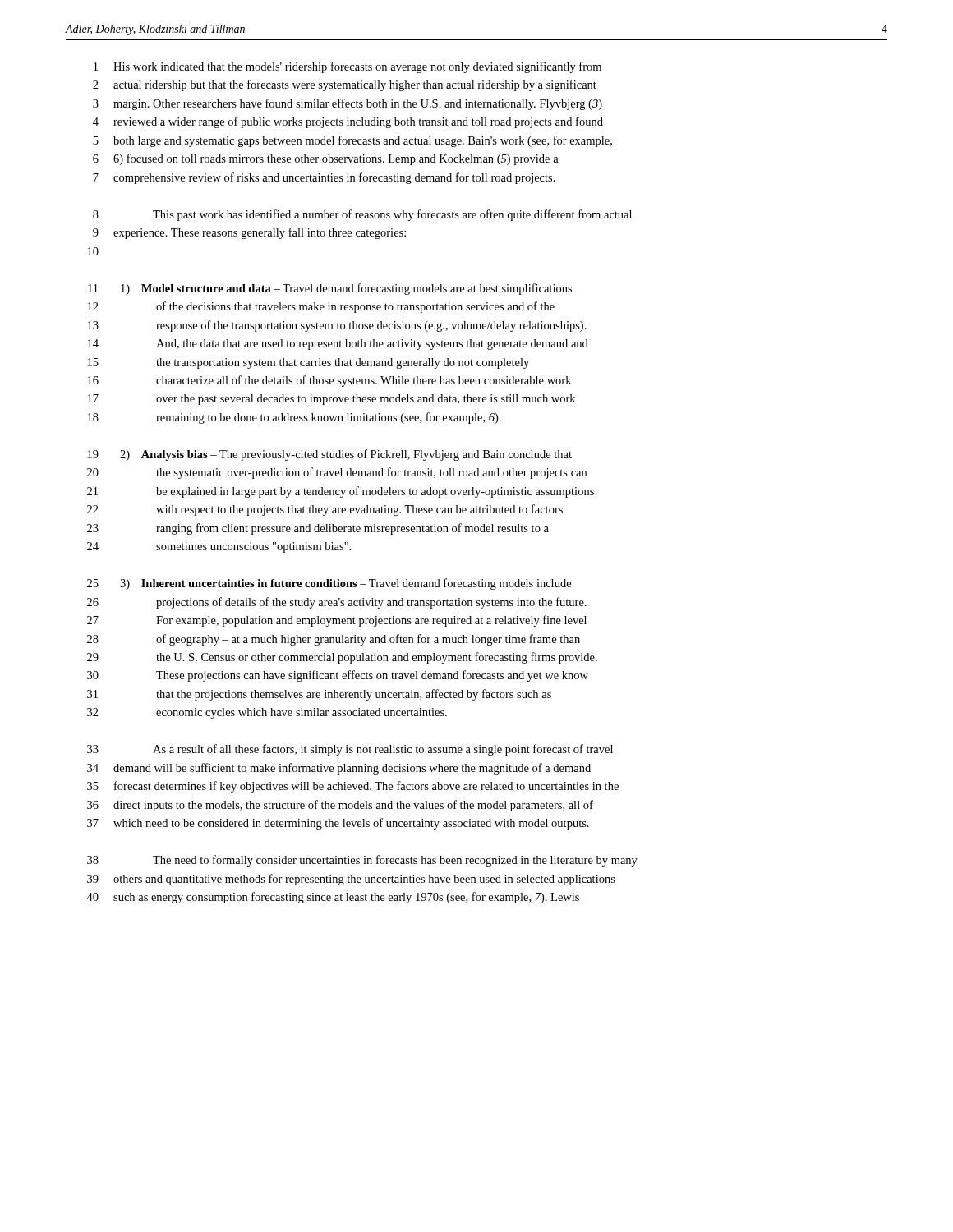Screen dimensions: 1232x953
Task: Point to the block beginning "38The need to formally consider uncertainties"
Action: 476,879
